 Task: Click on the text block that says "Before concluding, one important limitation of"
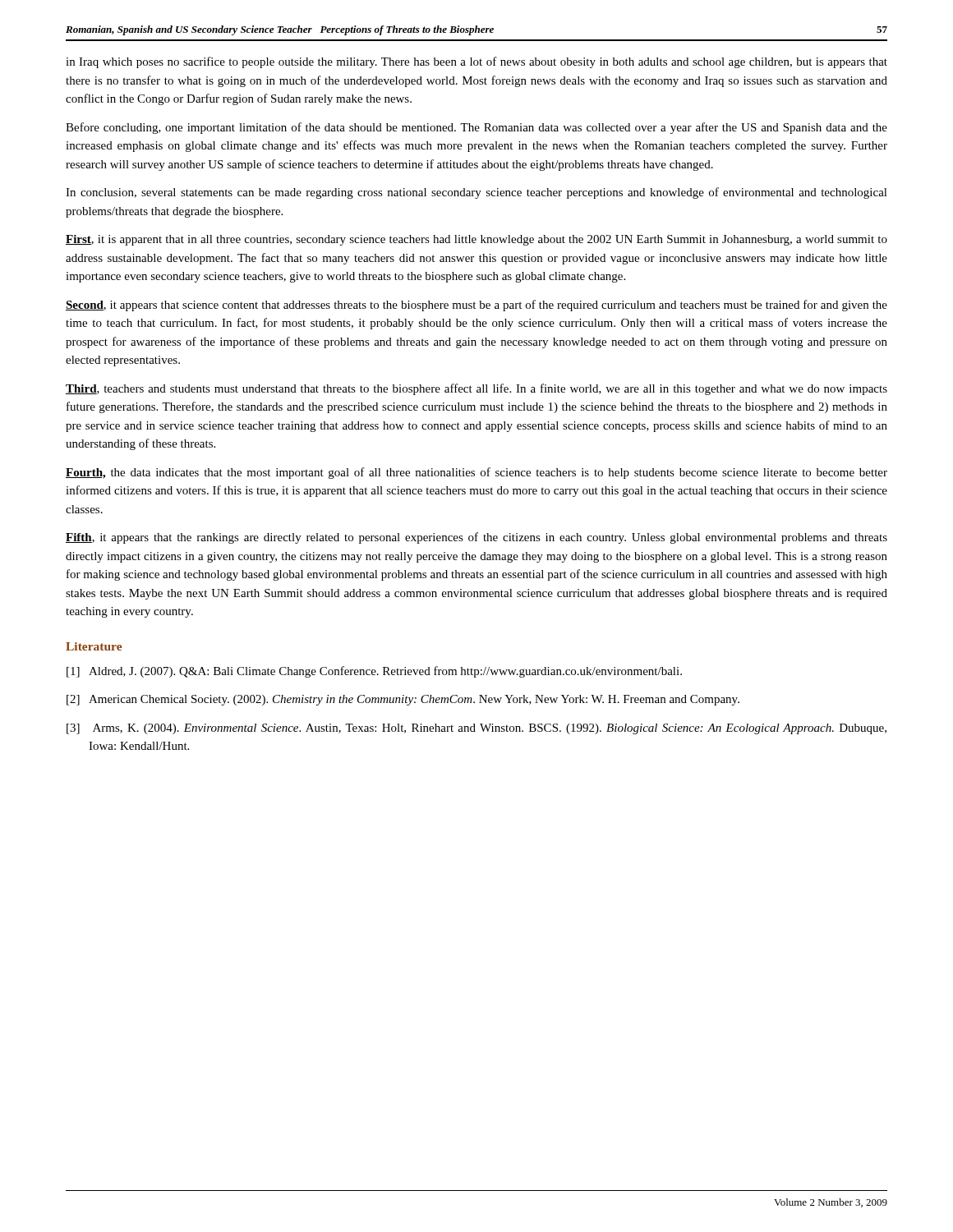476,145
